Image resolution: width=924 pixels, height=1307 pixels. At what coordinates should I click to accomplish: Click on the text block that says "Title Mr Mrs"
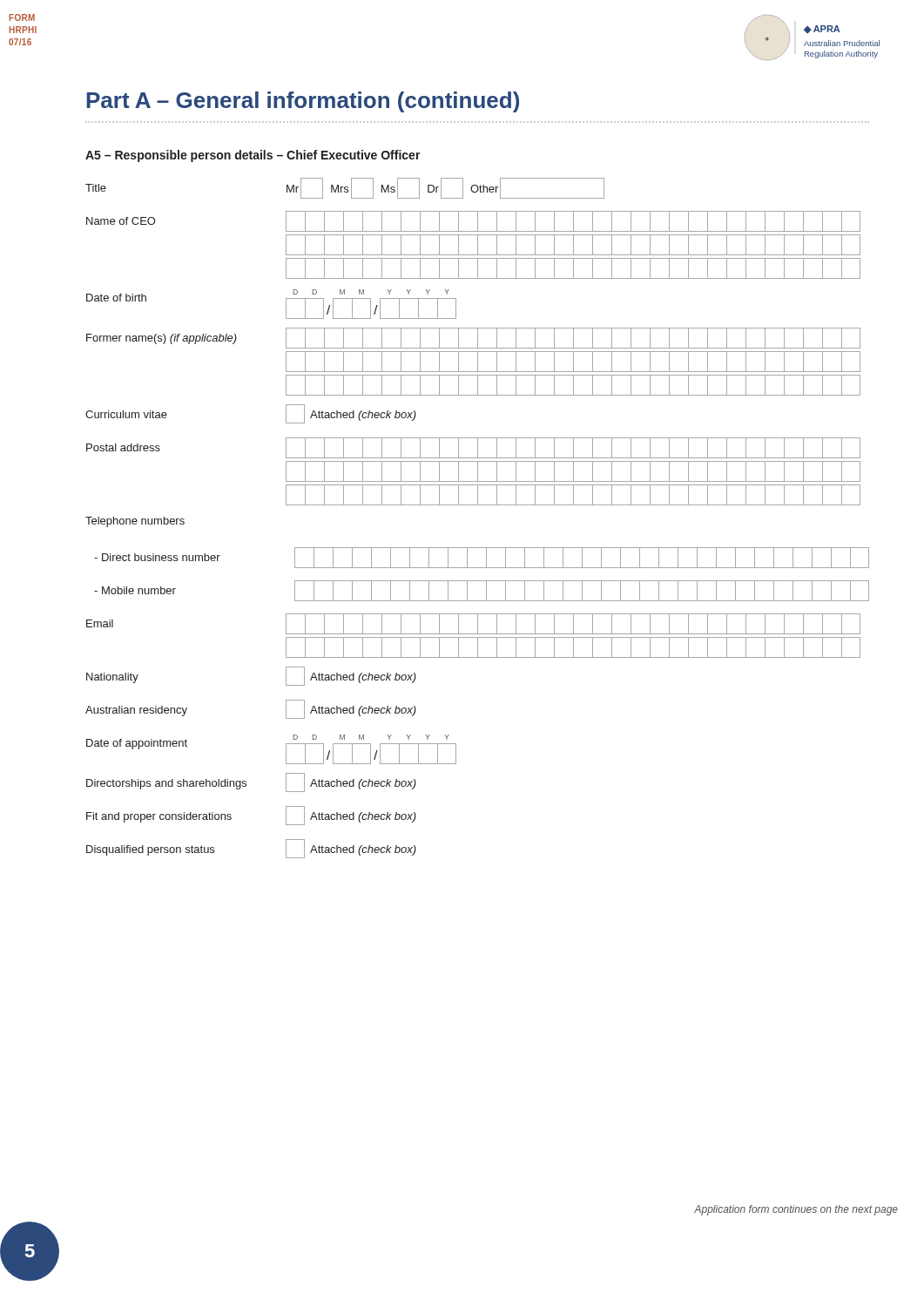click(486, 188)
